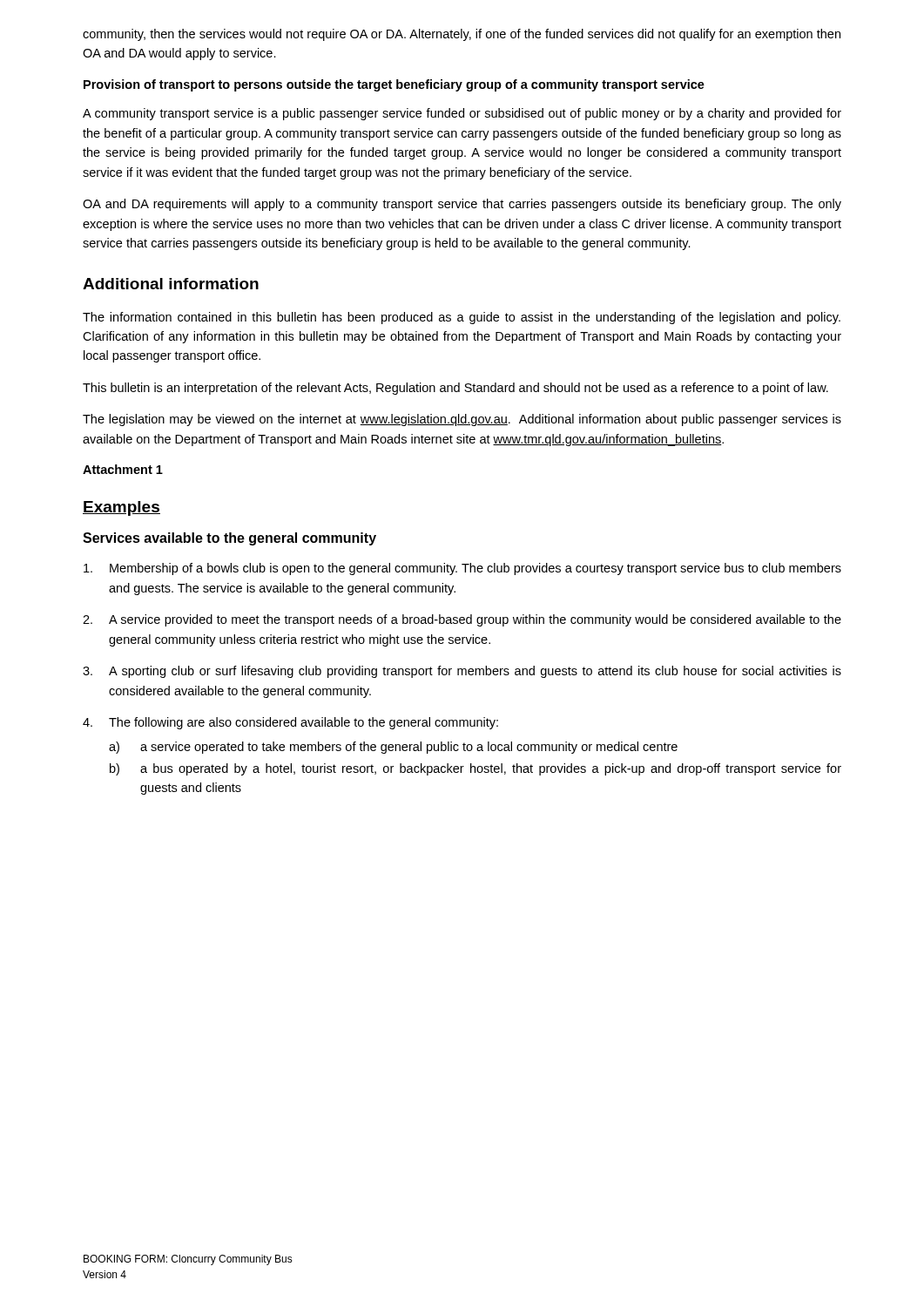
Task: Select the text starting "This bulletin is an interpretation of the relevant"
Action: point(456,388)
